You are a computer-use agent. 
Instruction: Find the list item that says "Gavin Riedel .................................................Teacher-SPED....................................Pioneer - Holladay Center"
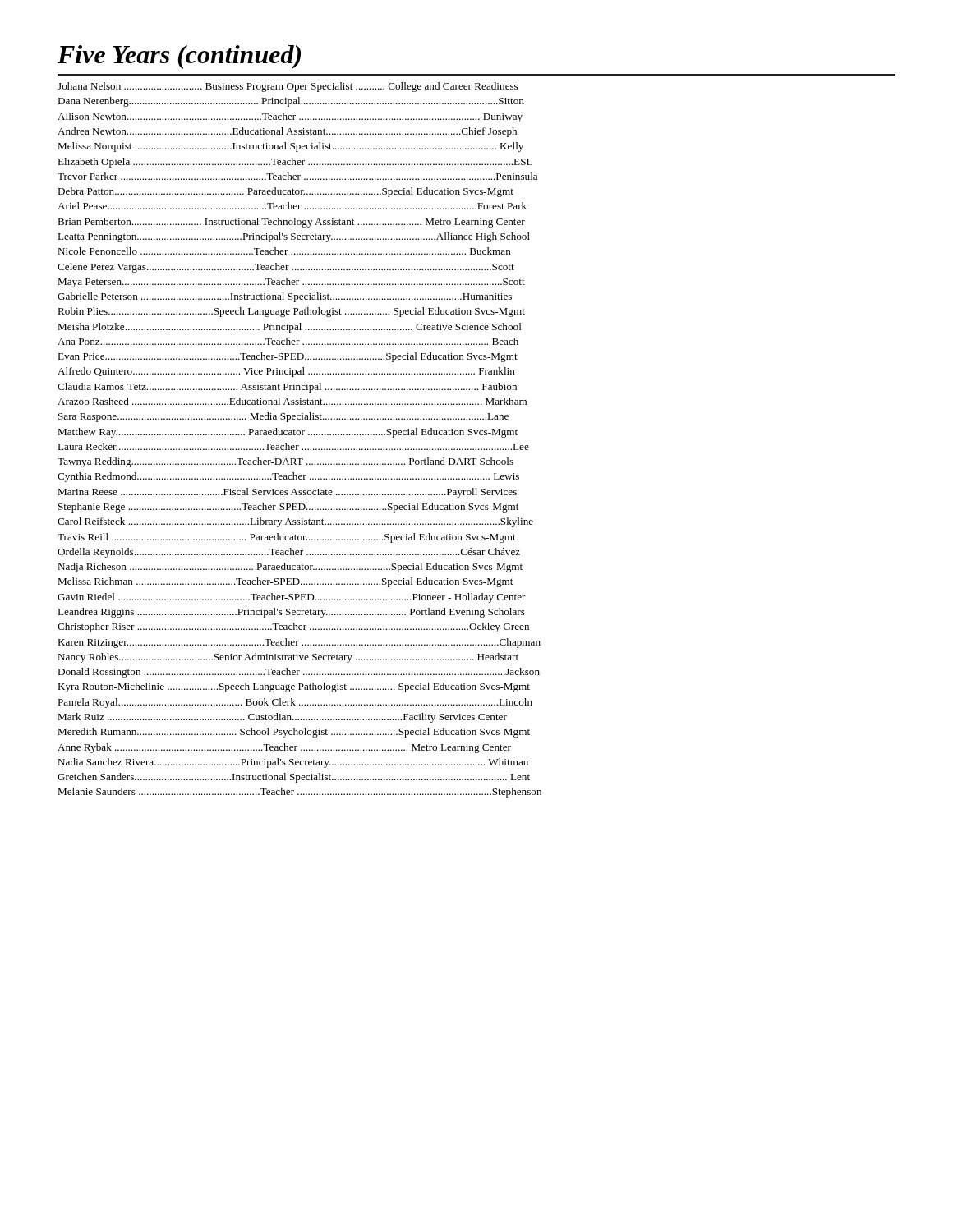coord(476,597)
